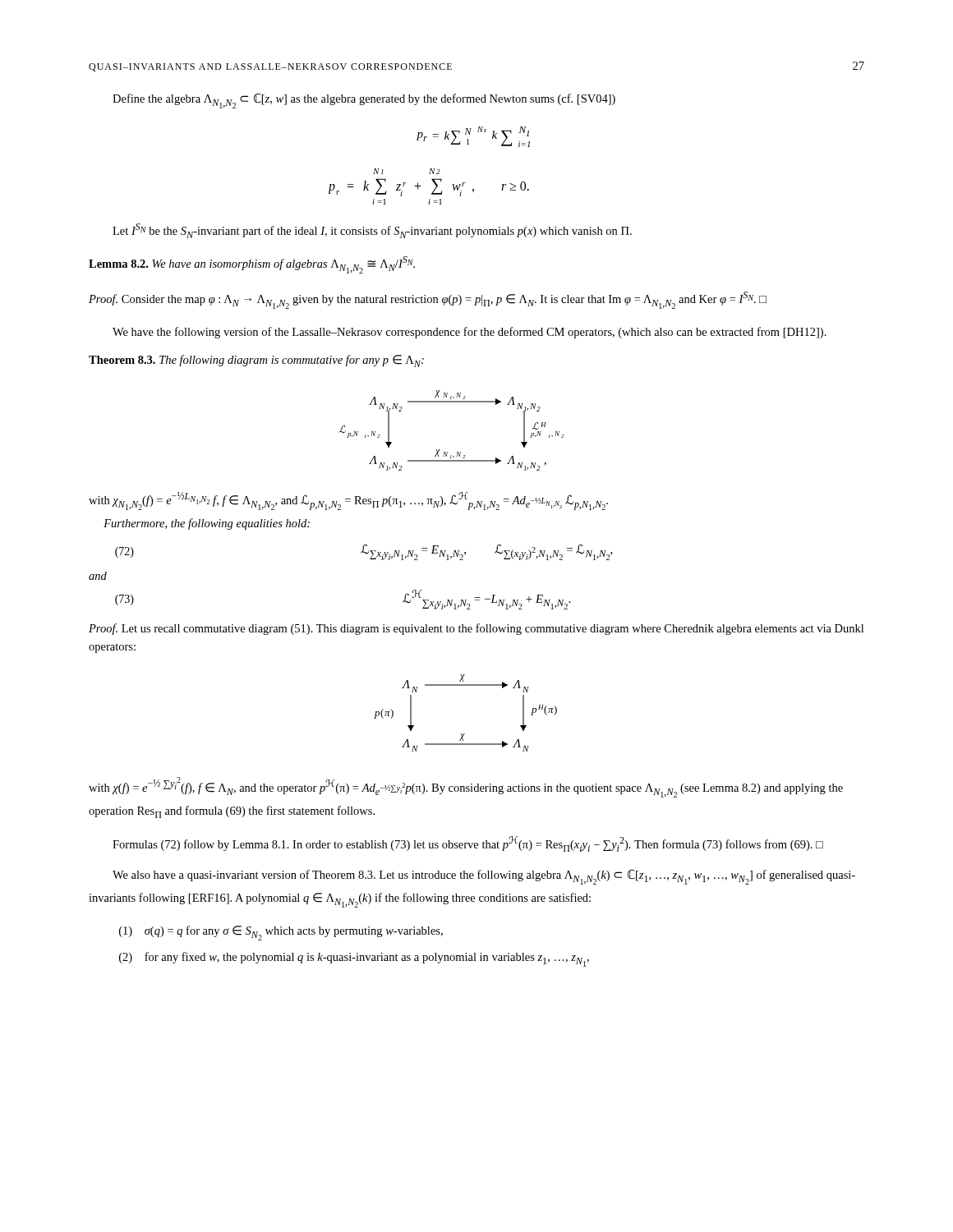Find the block on this page that starts "Theorem 8.3. The"
Screen dimensions: 1232x953
[256, 361]
